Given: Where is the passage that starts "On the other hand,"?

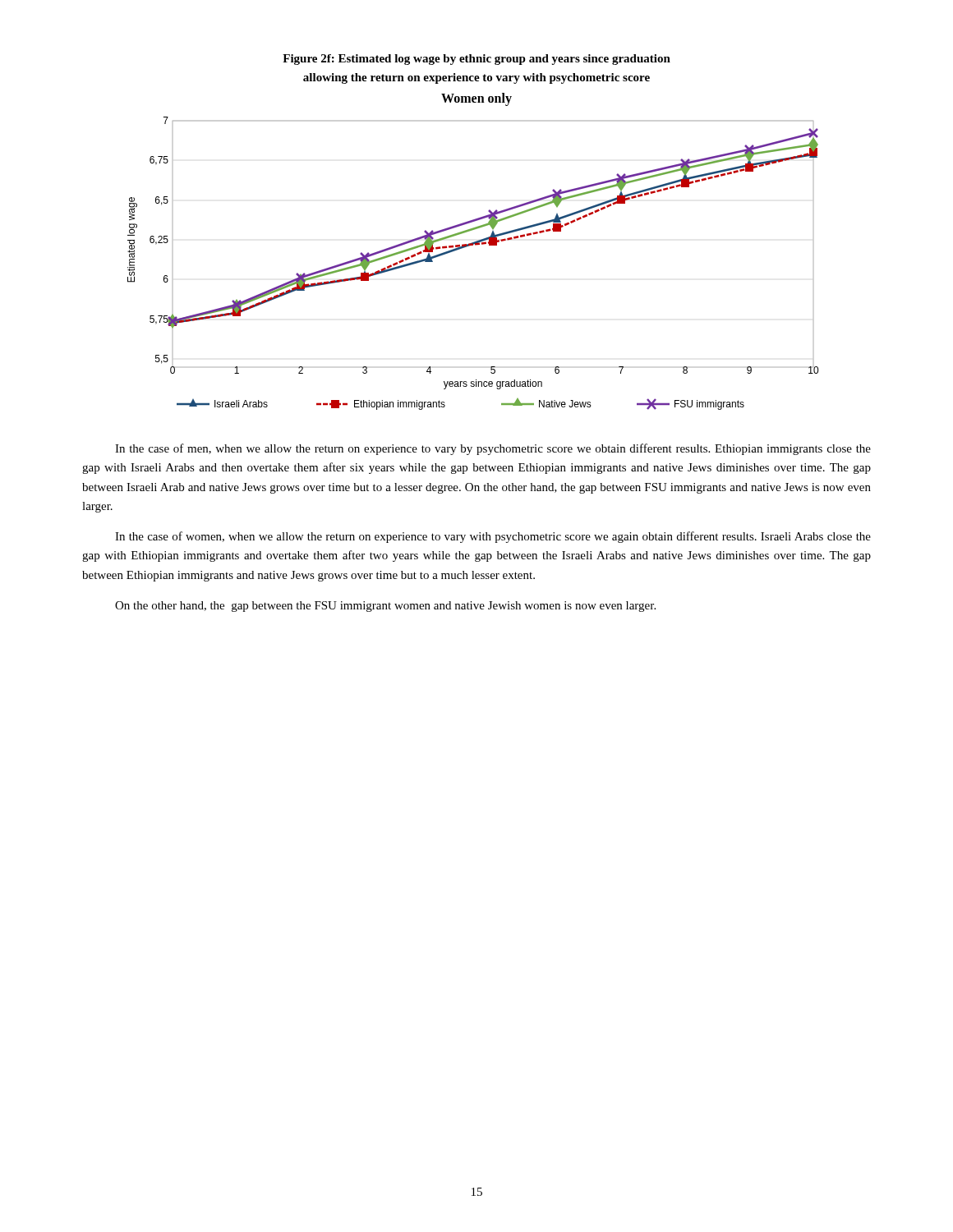Looking at the screenshot, I should (x=386, y=605).
